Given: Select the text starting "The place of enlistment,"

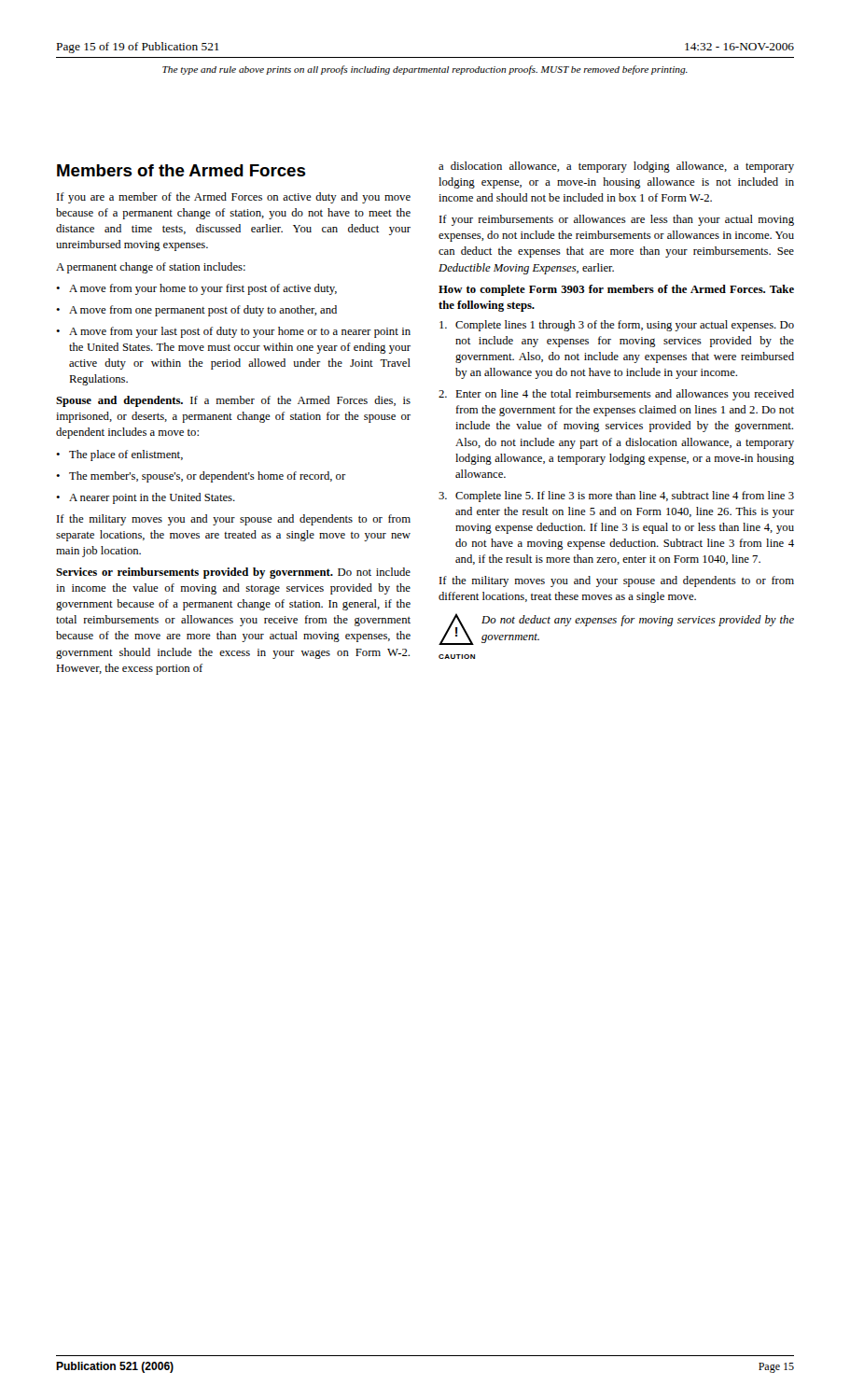Looking at the screenshot, I should point(119,455).
